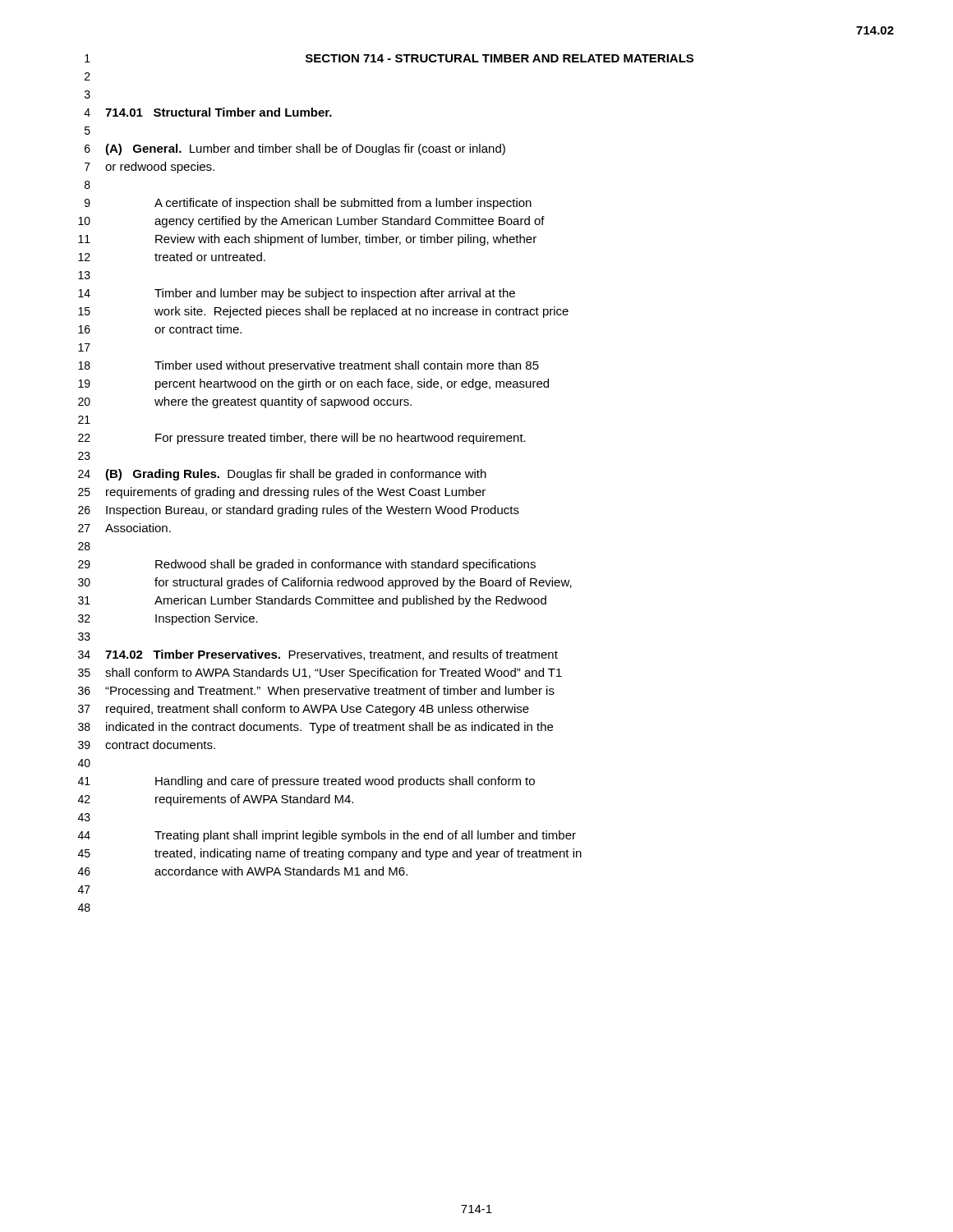Point to the block starting "14 Timber and lumber may"
953x1232 pixels.
(x=476, y=311)
